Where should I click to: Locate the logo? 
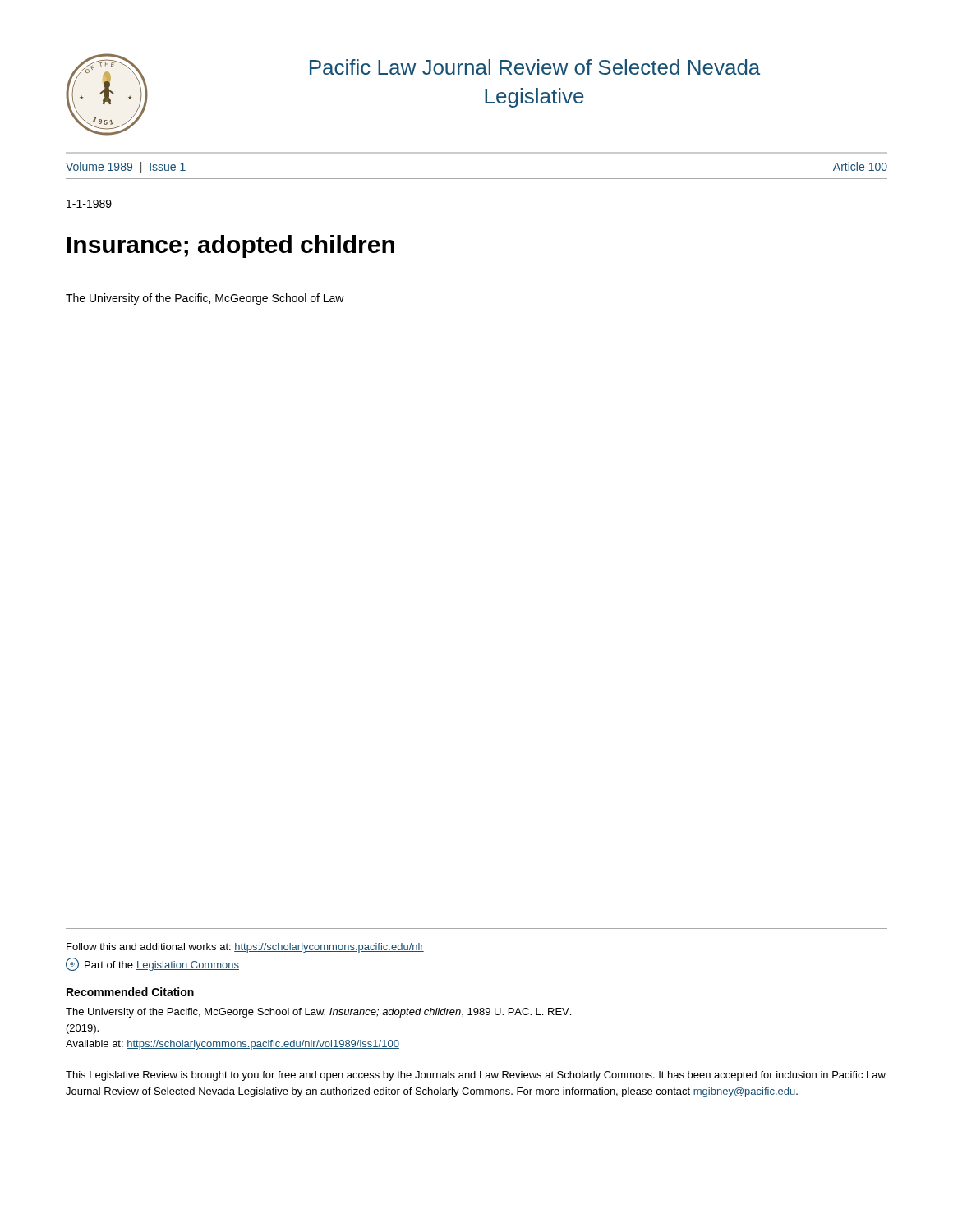click(111, 94)
